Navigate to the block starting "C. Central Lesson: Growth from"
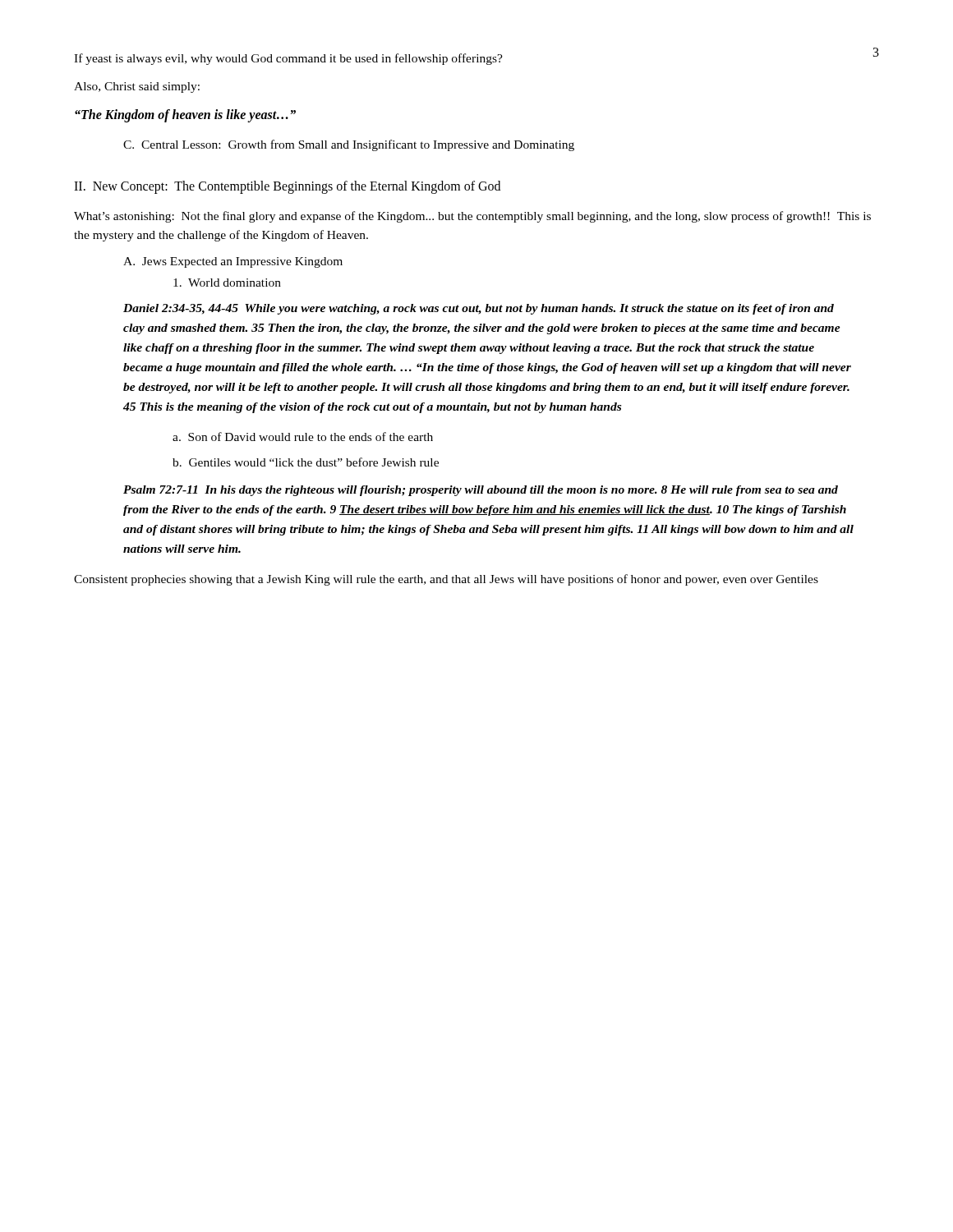 (349, 144)
